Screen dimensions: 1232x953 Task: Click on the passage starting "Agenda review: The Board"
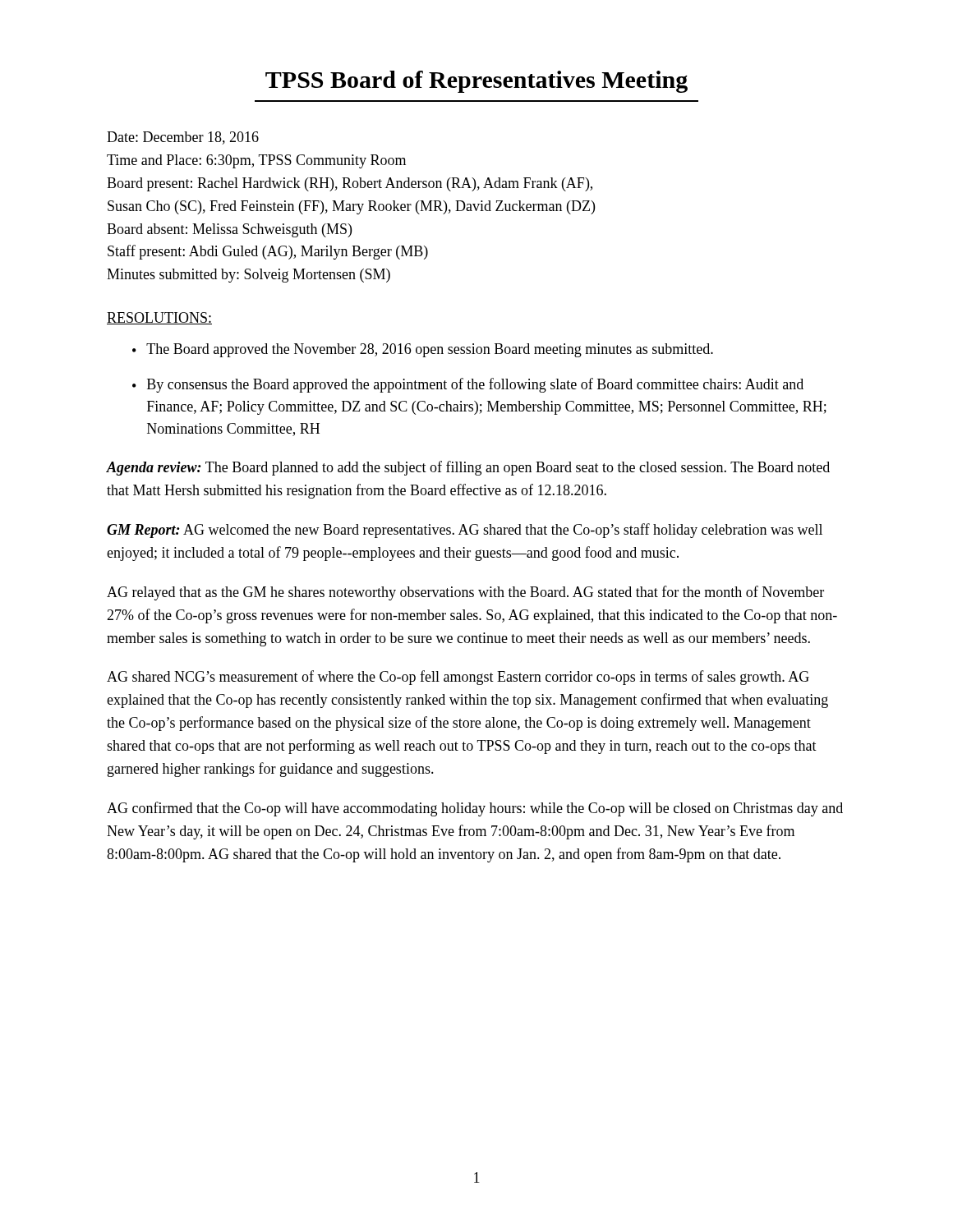click(468, 479)
